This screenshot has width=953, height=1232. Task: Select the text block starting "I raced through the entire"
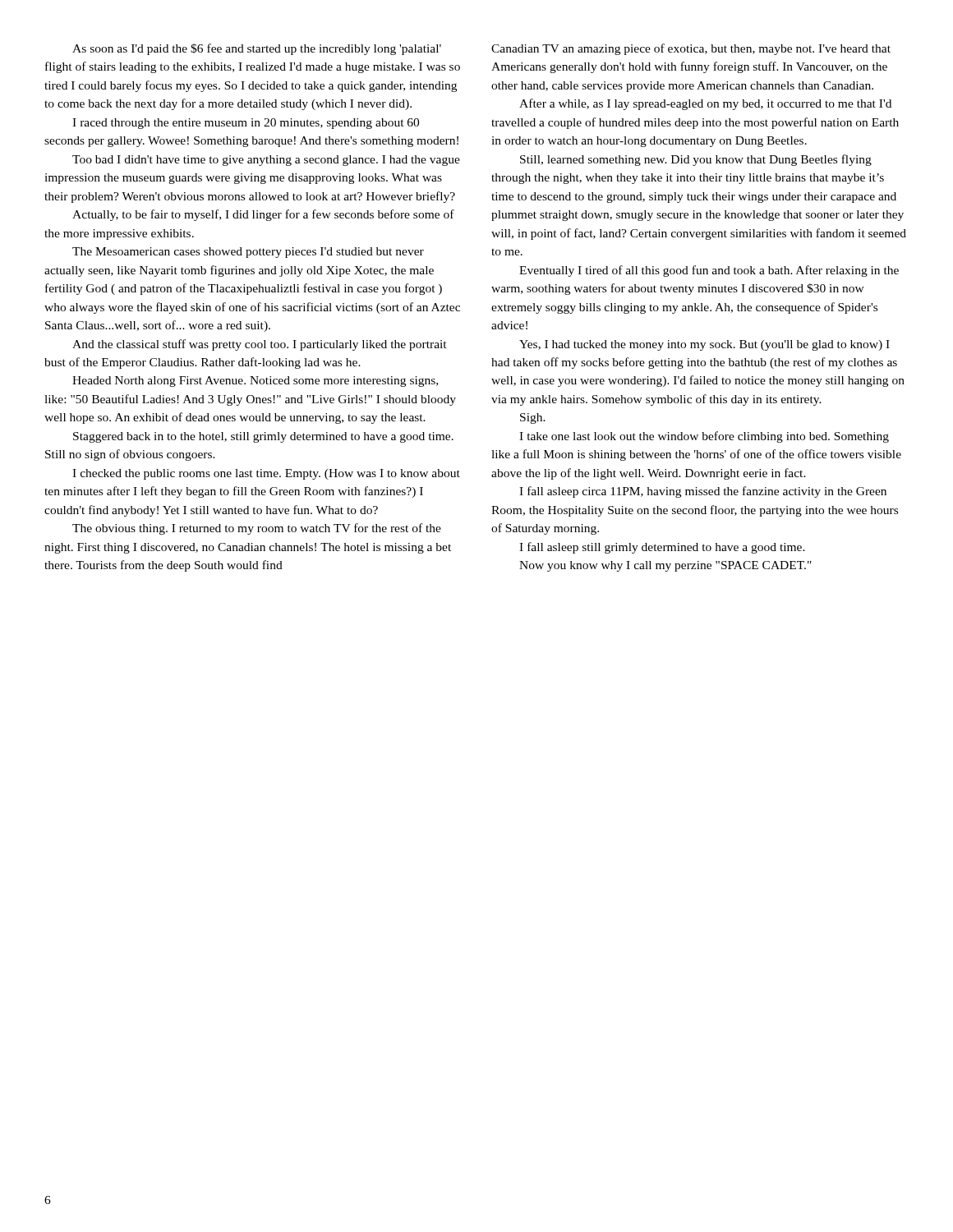tap(253, 132)
